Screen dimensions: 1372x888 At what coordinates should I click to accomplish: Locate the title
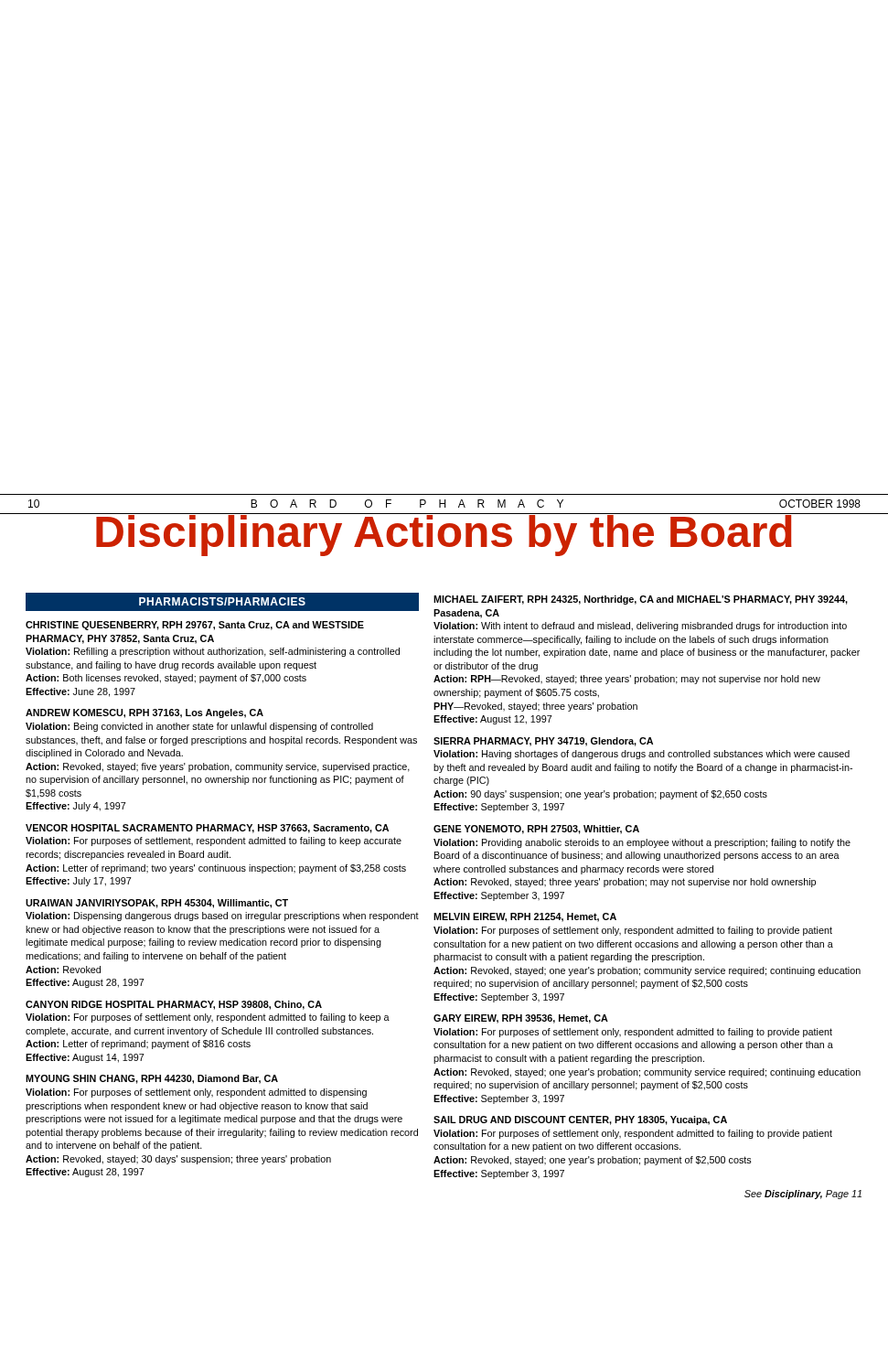[x=444, y=532]
